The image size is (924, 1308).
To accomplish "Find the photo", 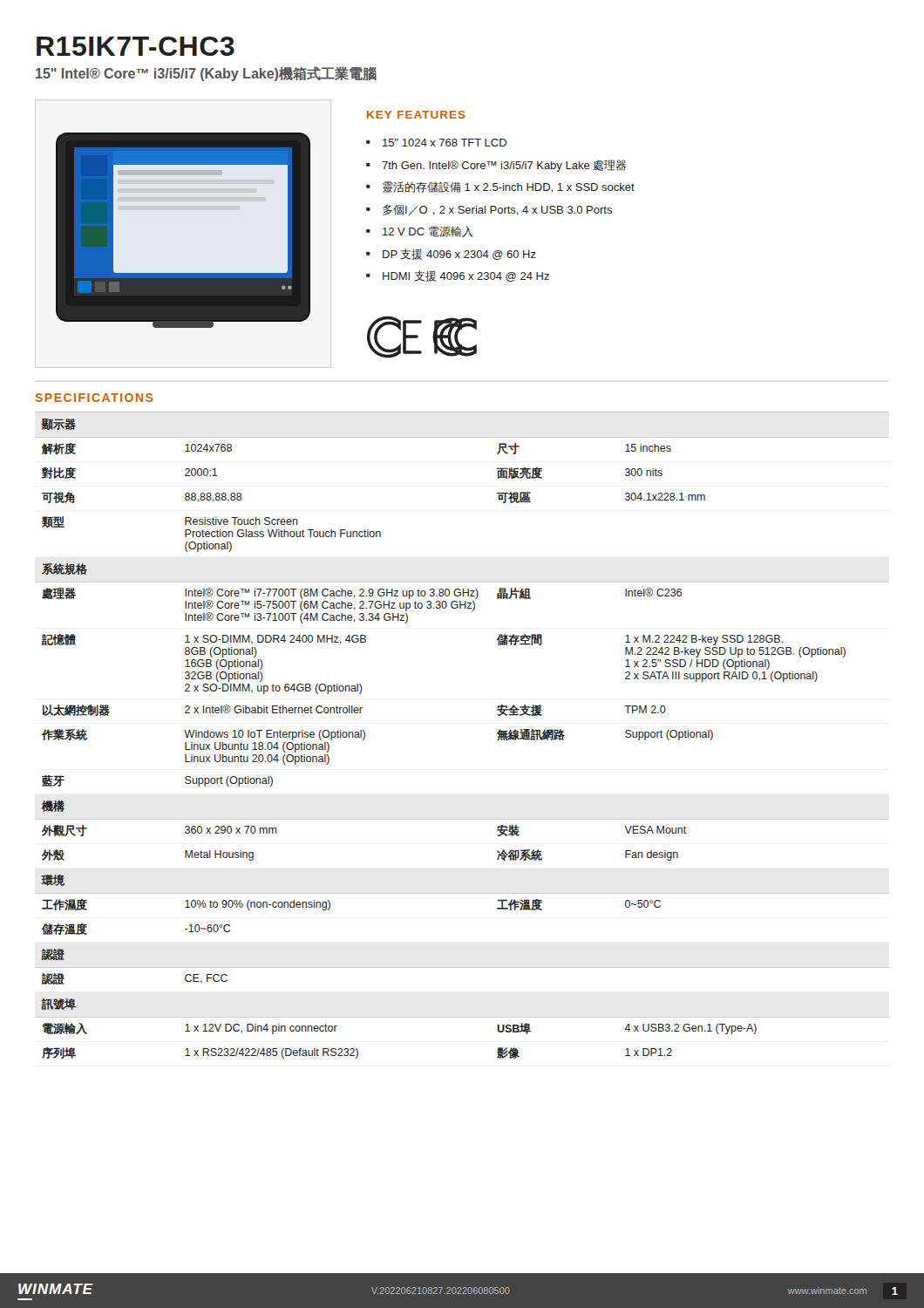I will (183, 234).
